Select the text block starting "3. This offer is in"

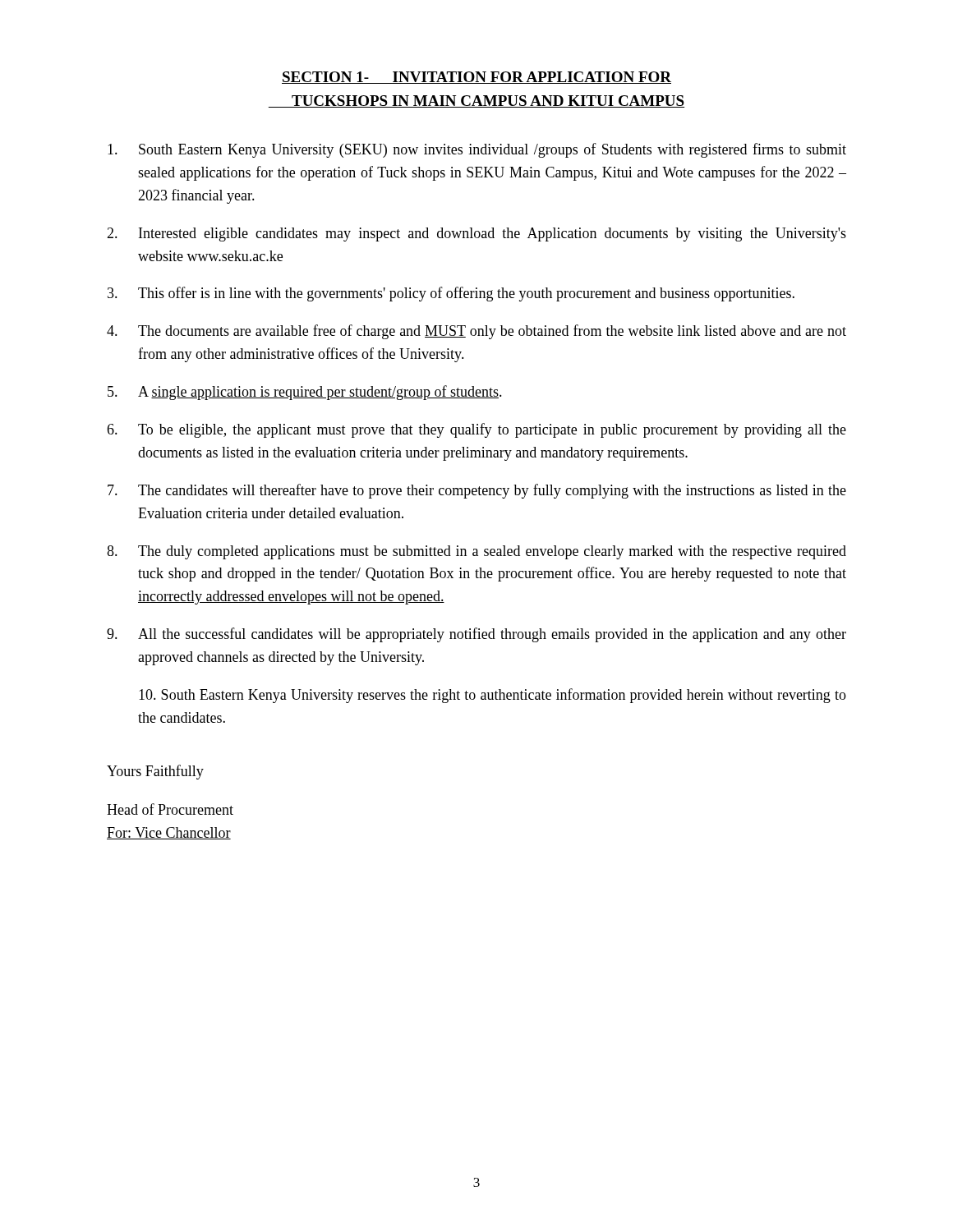point(476,294)
